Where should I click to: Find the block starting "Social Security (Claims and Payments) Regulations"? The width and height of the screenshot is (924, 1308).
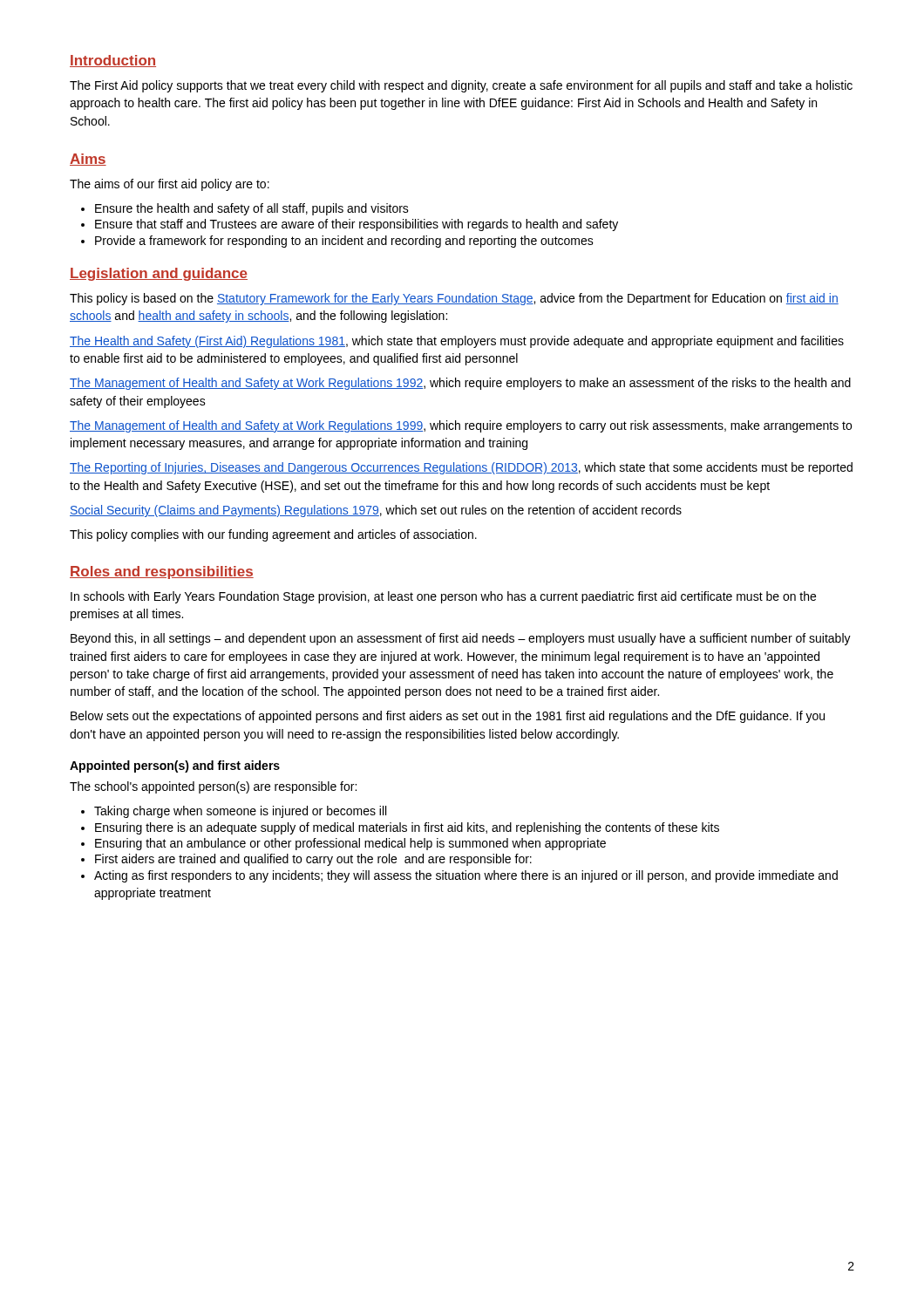pyautogui.click(x=462, y=510)
